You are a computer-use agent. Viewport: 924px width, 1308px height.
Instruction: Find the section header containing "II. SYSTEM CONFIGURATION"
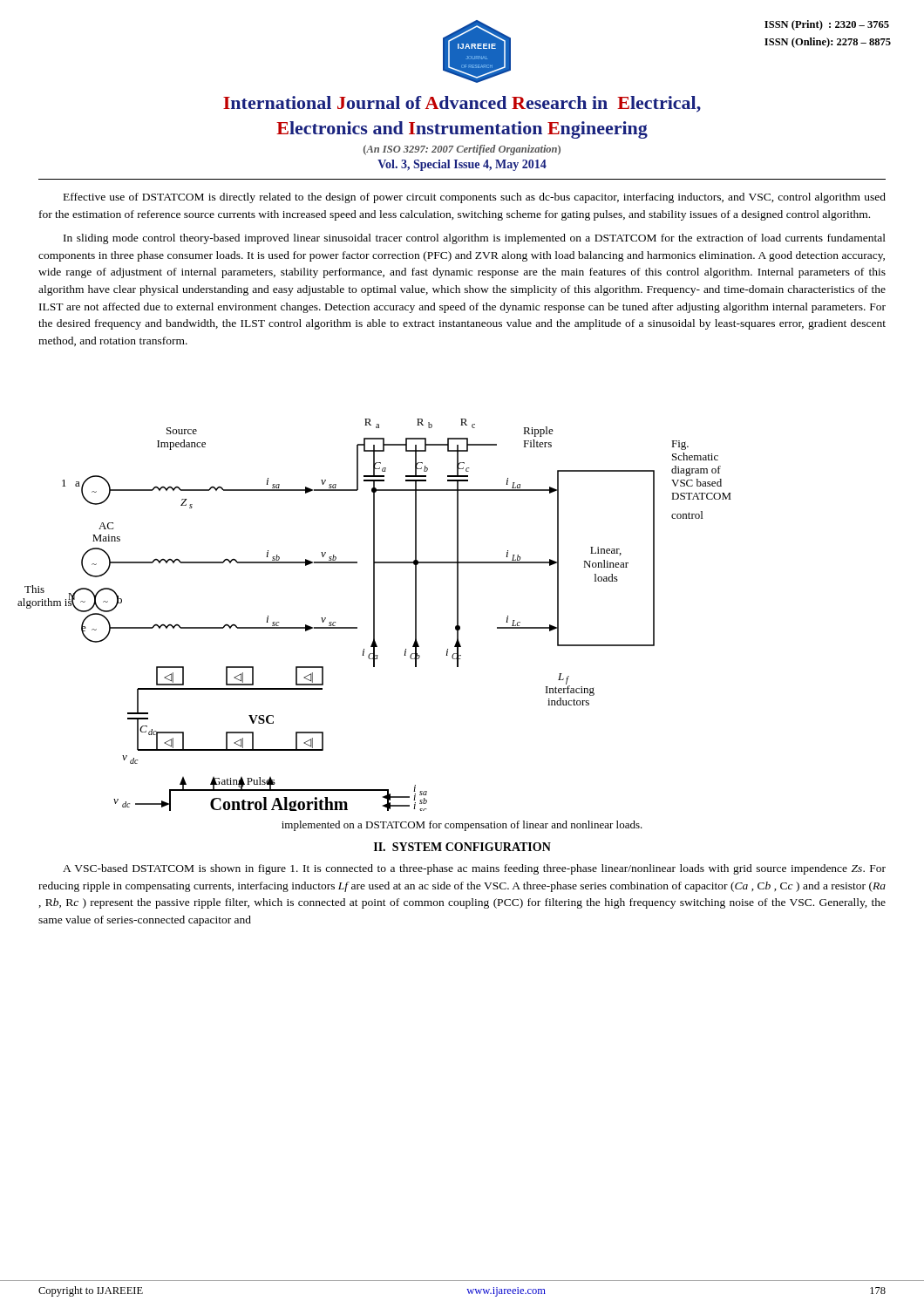pyautogui.click(x=462, y=847)
